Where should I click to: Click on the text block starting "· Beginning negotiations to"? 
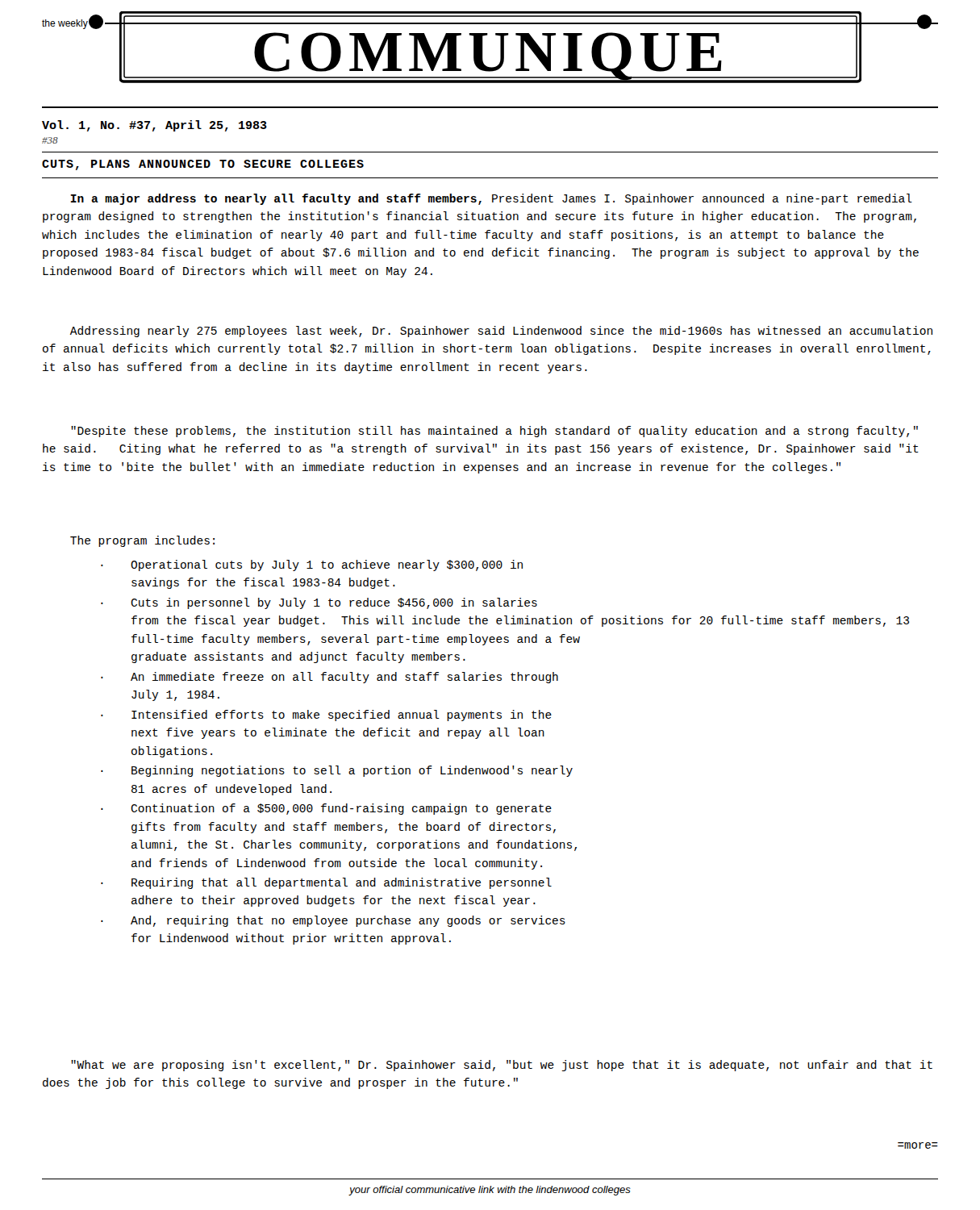coord(490,781)
